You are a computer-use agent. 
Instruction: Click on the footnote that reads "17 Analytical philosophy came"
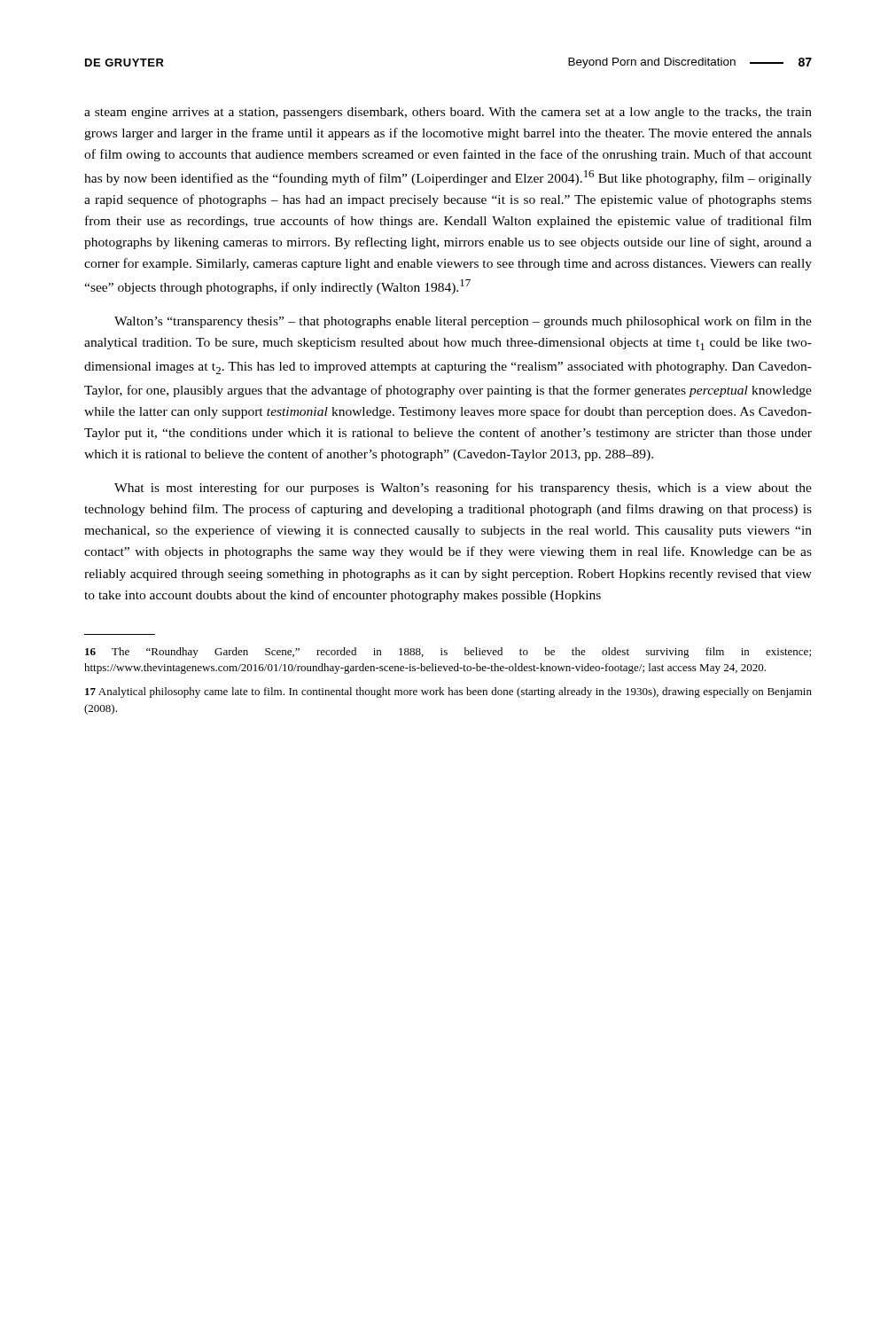(x=448, y=700)
